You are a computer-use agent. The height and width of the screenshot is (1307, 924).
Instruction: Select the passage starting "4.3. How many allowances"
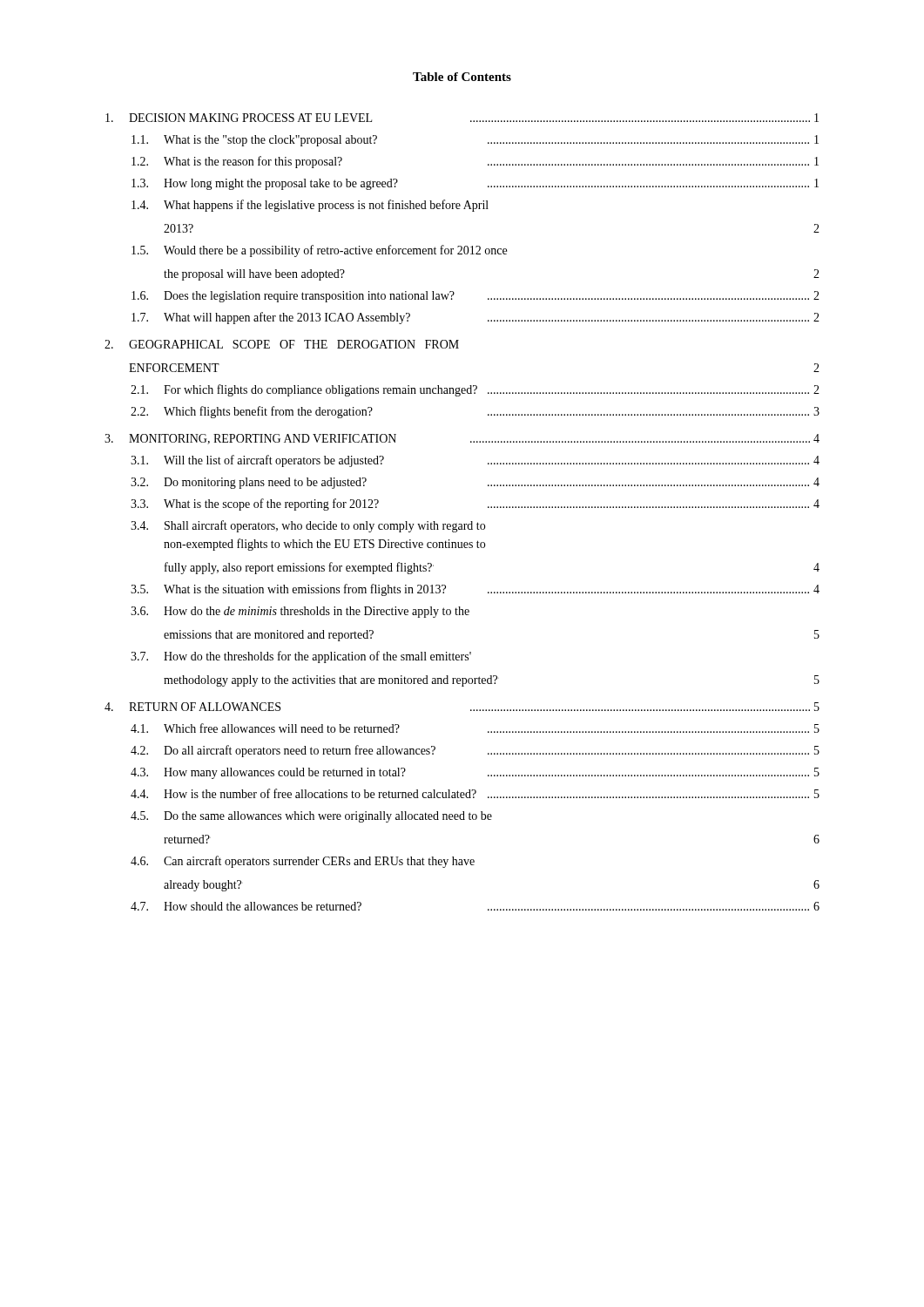tap(288, 773)
